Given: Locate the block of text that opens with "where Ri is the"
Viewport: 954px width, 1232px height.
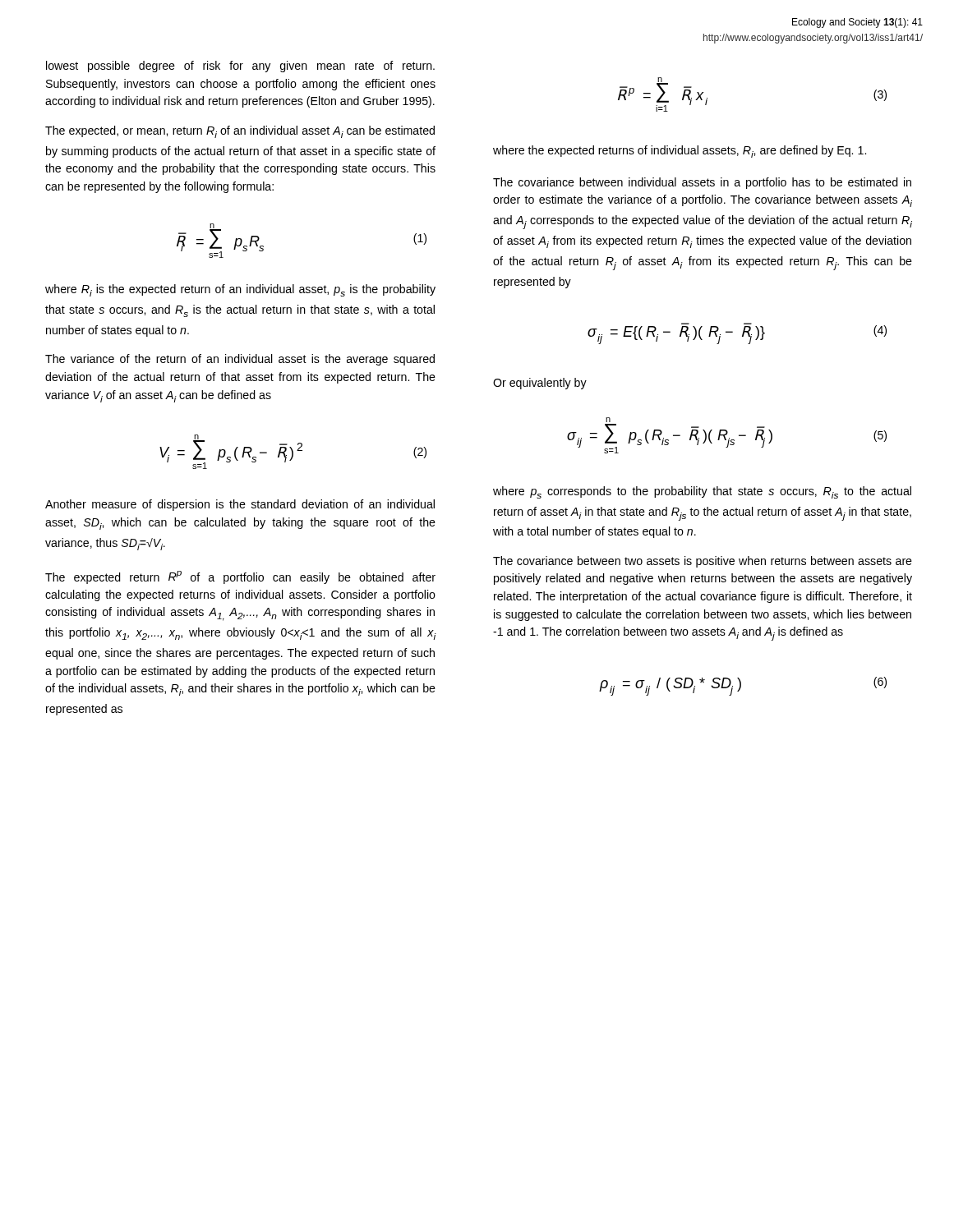Looking at the screenshot, I should 240,310.
